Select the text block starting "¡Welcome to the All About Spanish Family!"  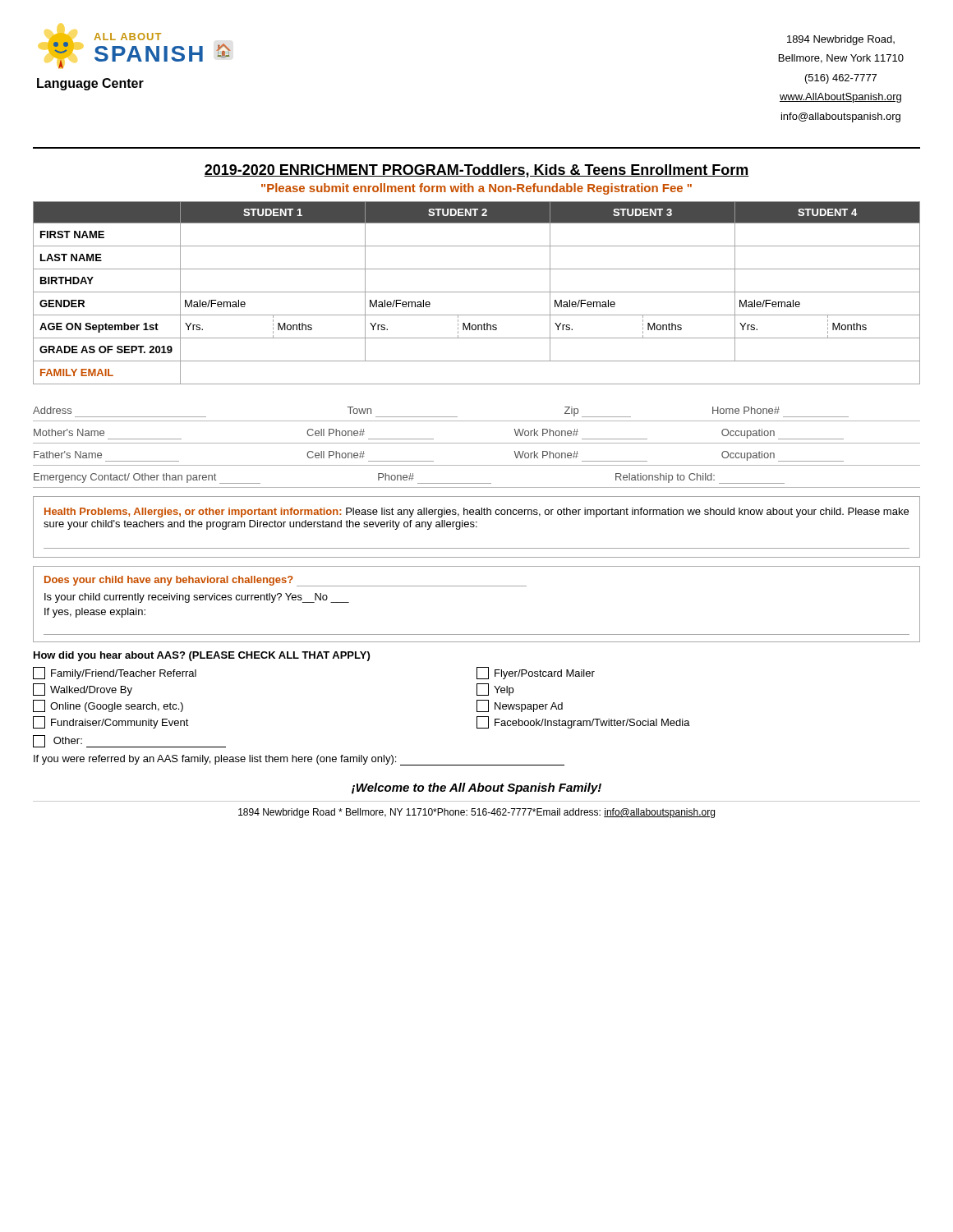[x=476, y=787]
